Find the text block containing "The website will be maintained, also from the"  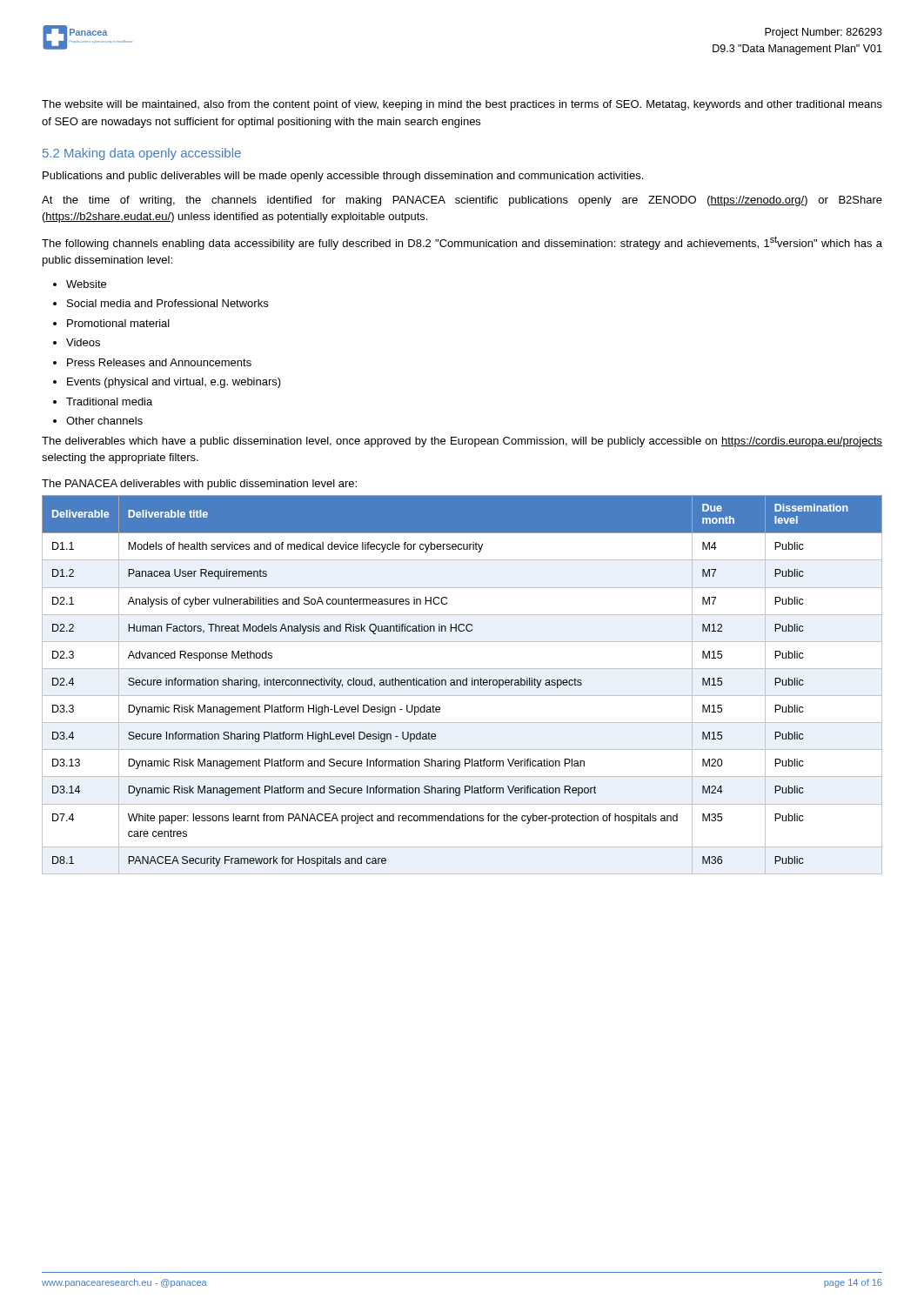[462, 113]
